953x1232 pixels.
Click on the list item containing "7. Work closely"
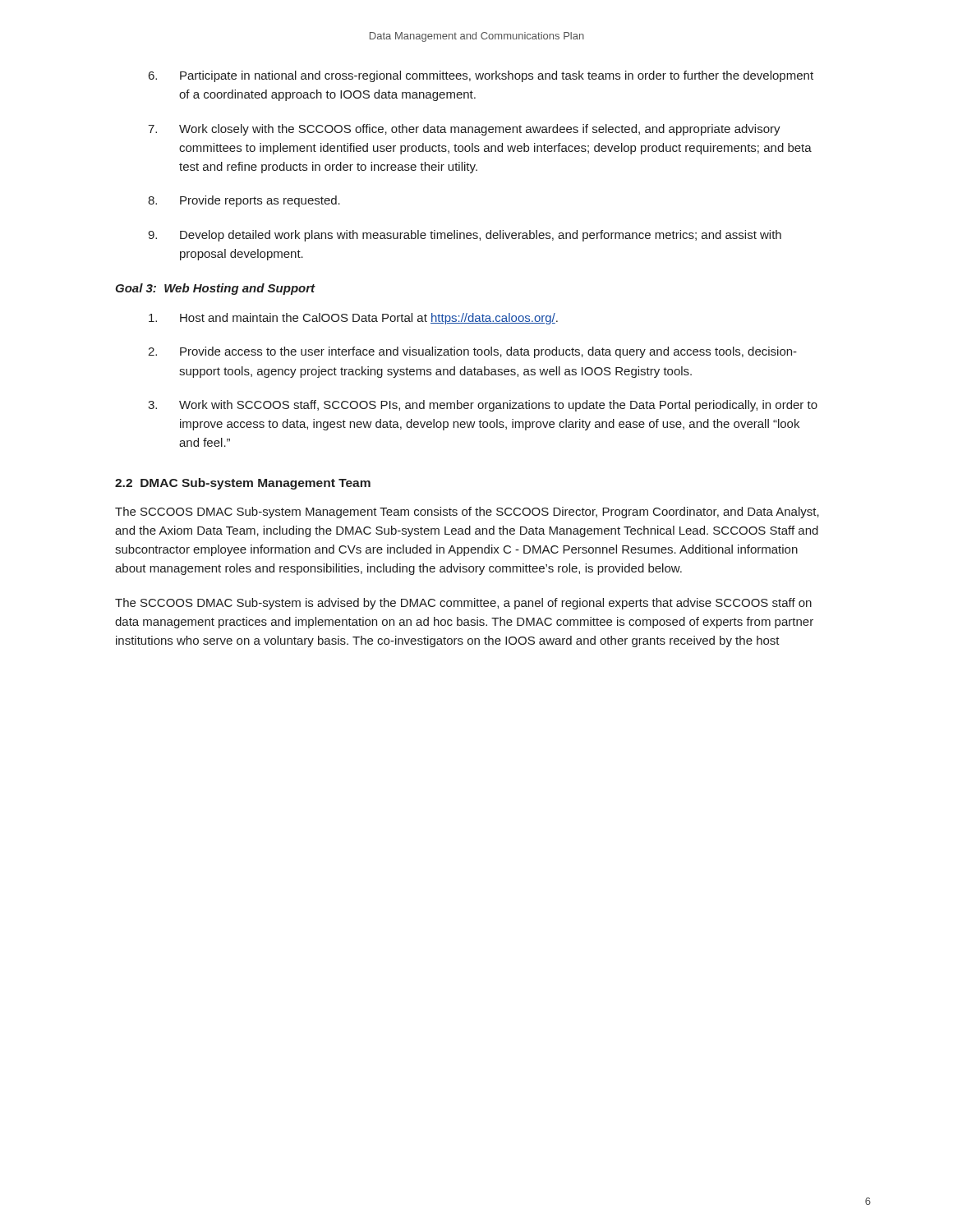coord(485,147)
